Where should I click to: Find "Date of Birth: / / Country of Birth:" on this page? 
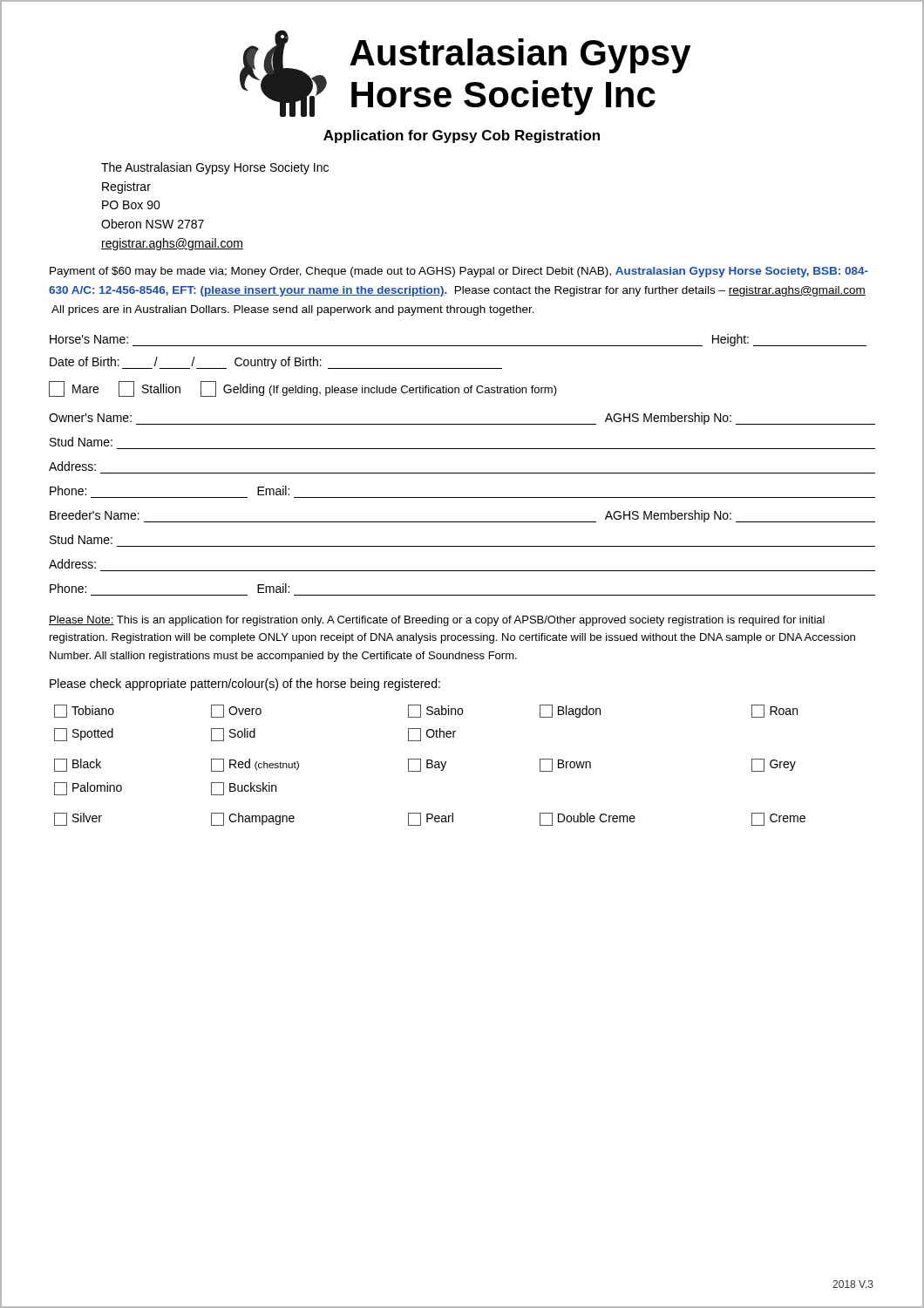[x=275, y=362]
